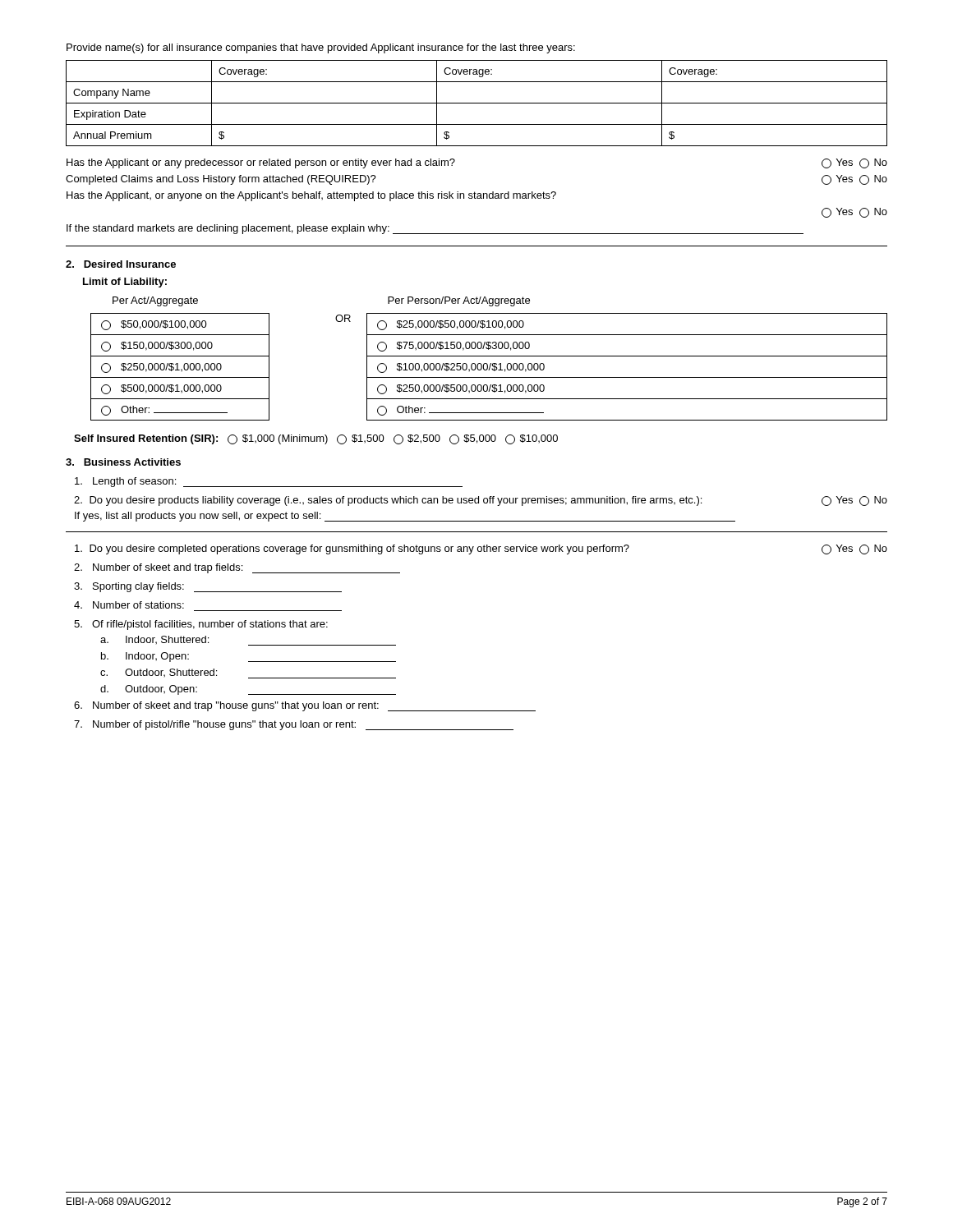
Task: Where does it say "3. Sporting clay fields:"?
Action: click(208, 586)
